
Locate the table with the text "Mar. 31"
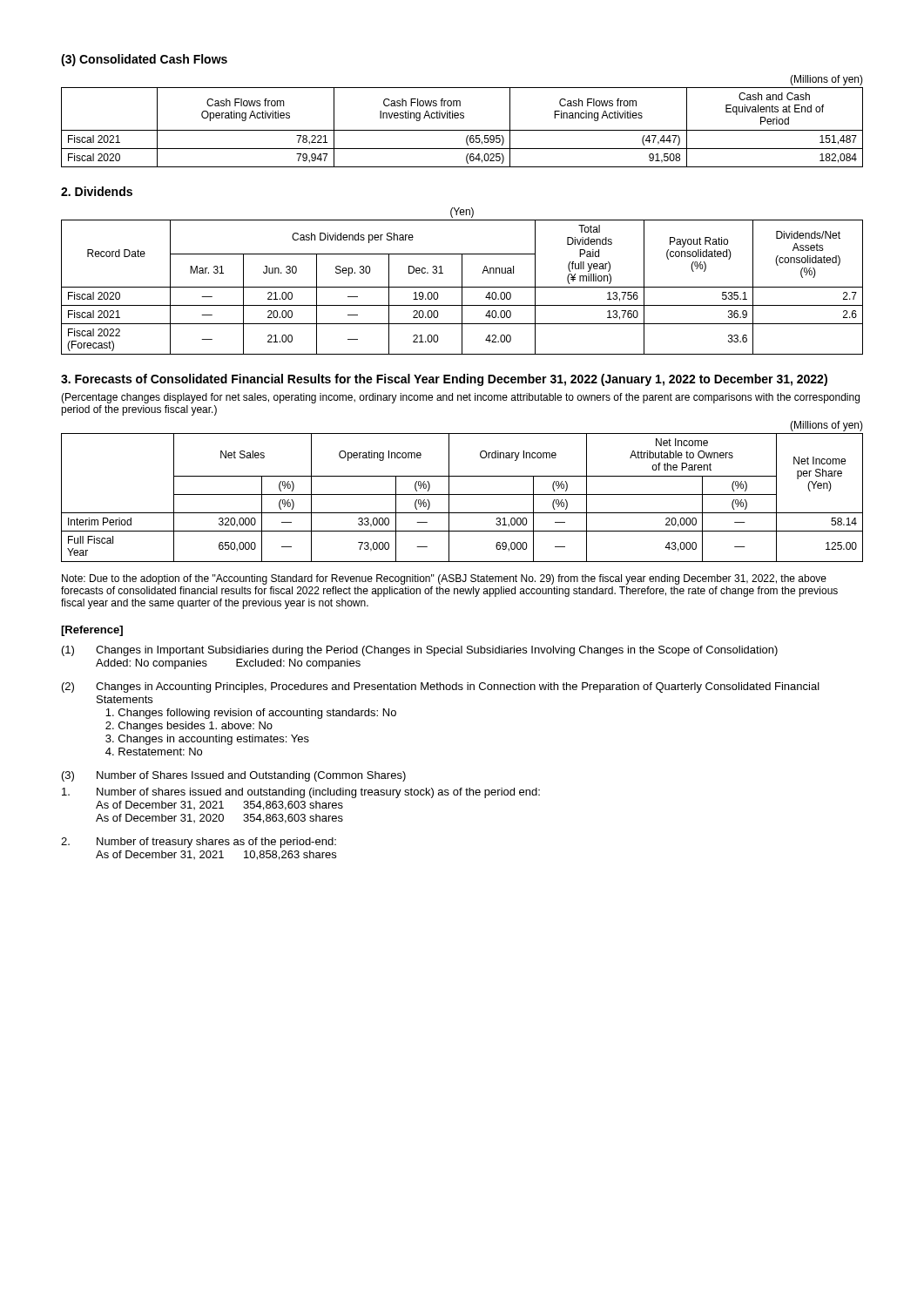[x=462, y=280]
